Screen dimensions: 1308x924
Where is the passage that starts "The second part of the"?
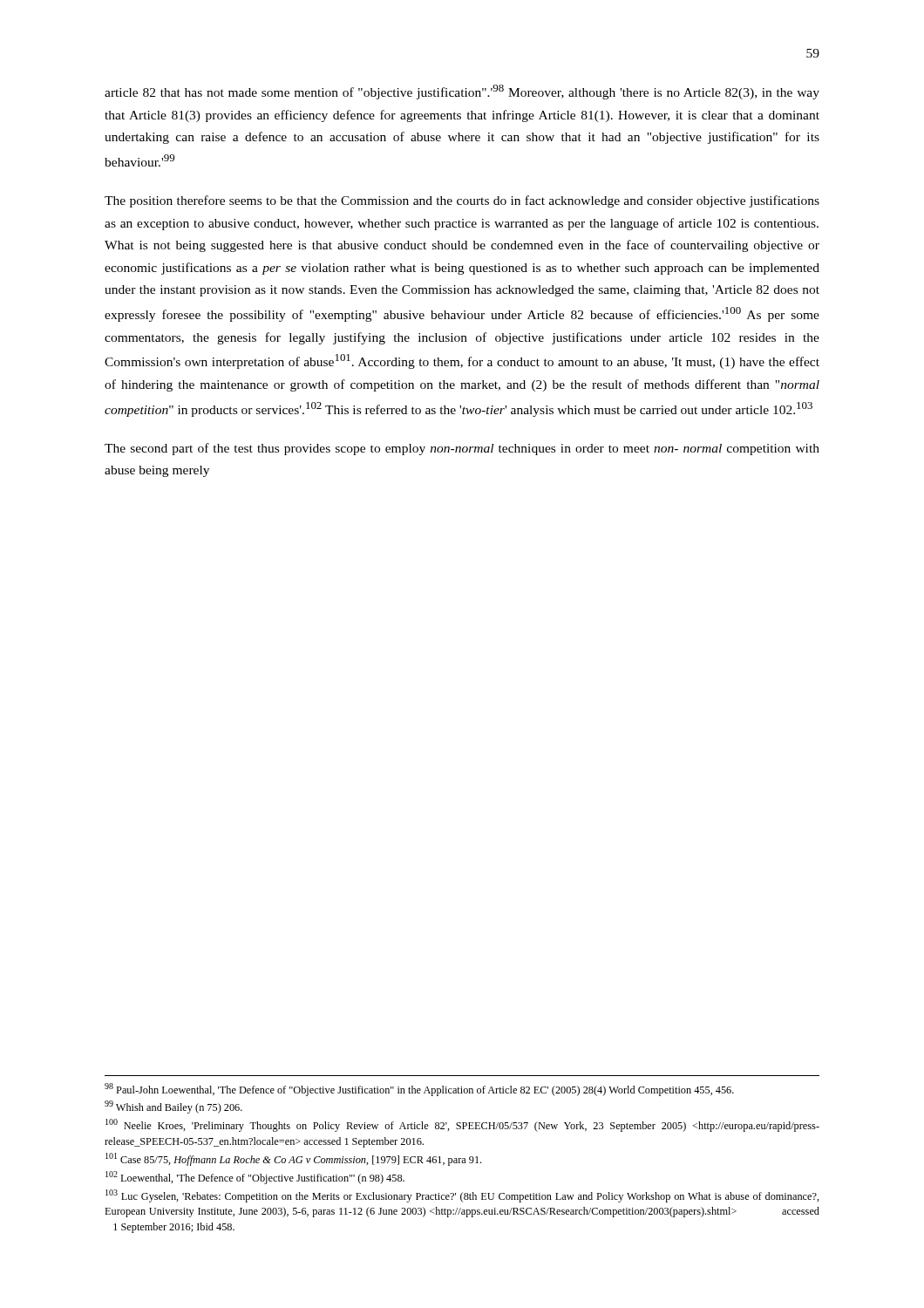[x=462, y=459]
